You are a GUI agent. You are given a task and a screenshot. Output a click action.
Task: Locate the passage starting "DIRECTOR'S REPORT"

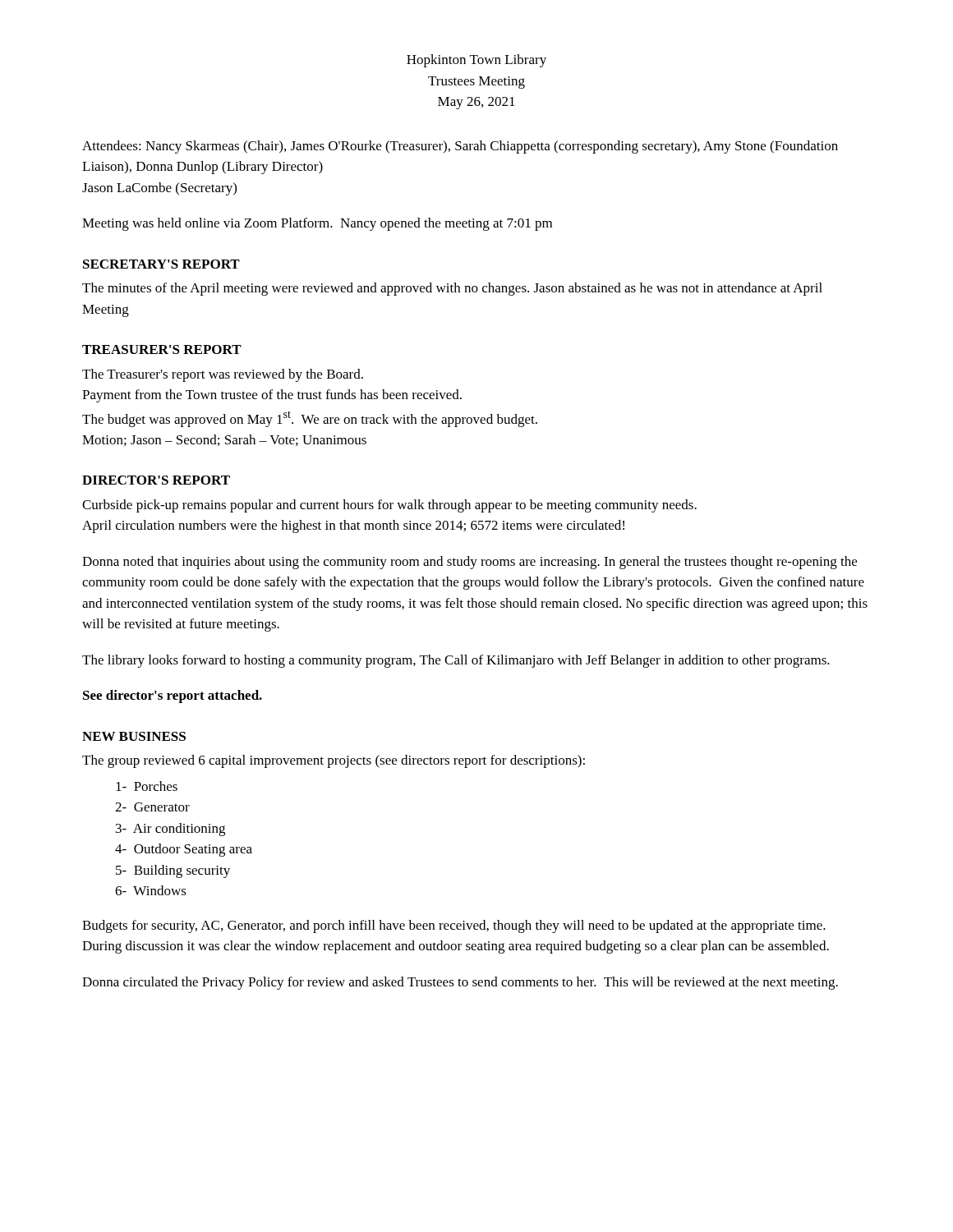pos(156,480)
